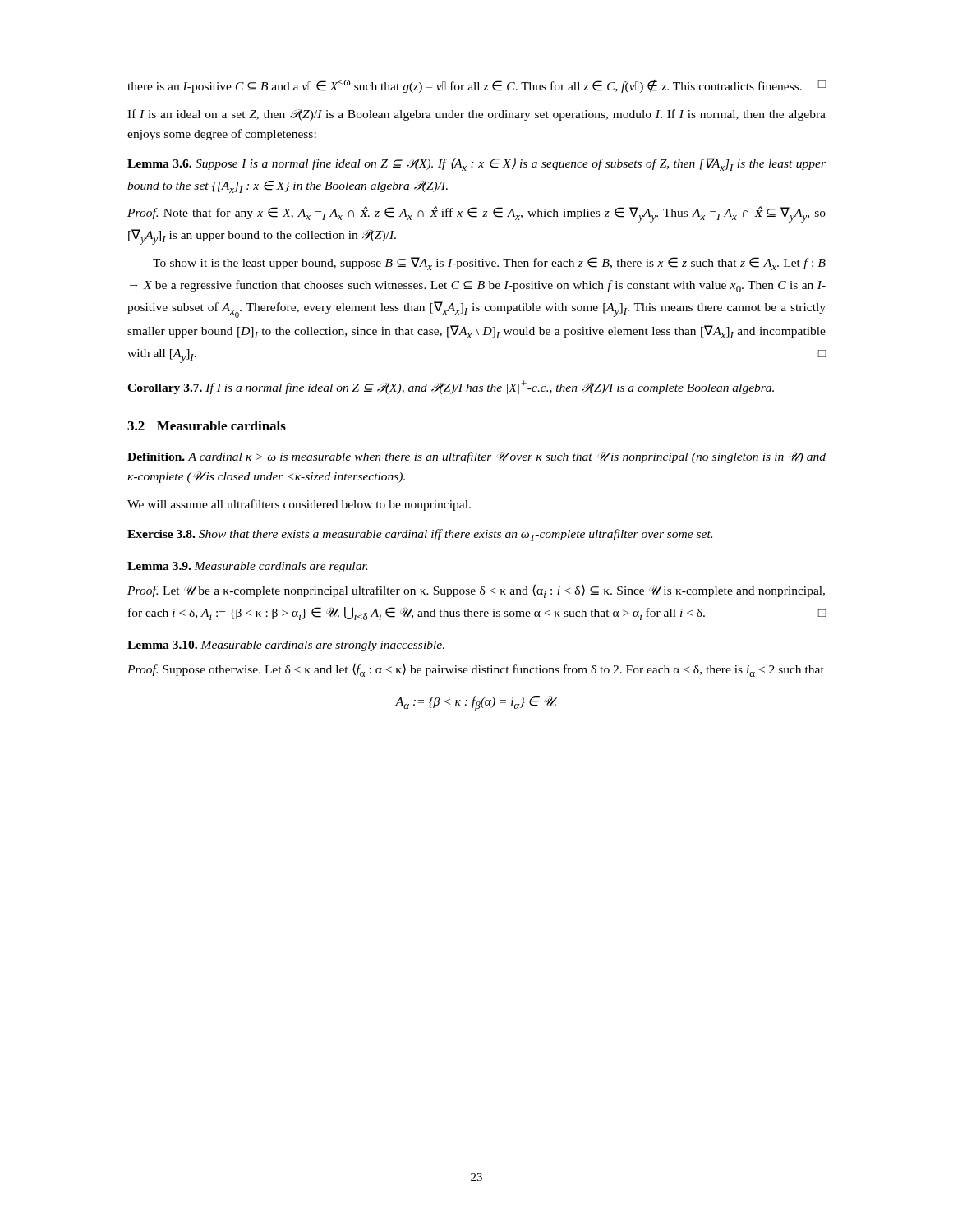The image size is (953, 1232).
Task: Click the passage that begins "there is an I-positive C"
Action: (476, 84)
